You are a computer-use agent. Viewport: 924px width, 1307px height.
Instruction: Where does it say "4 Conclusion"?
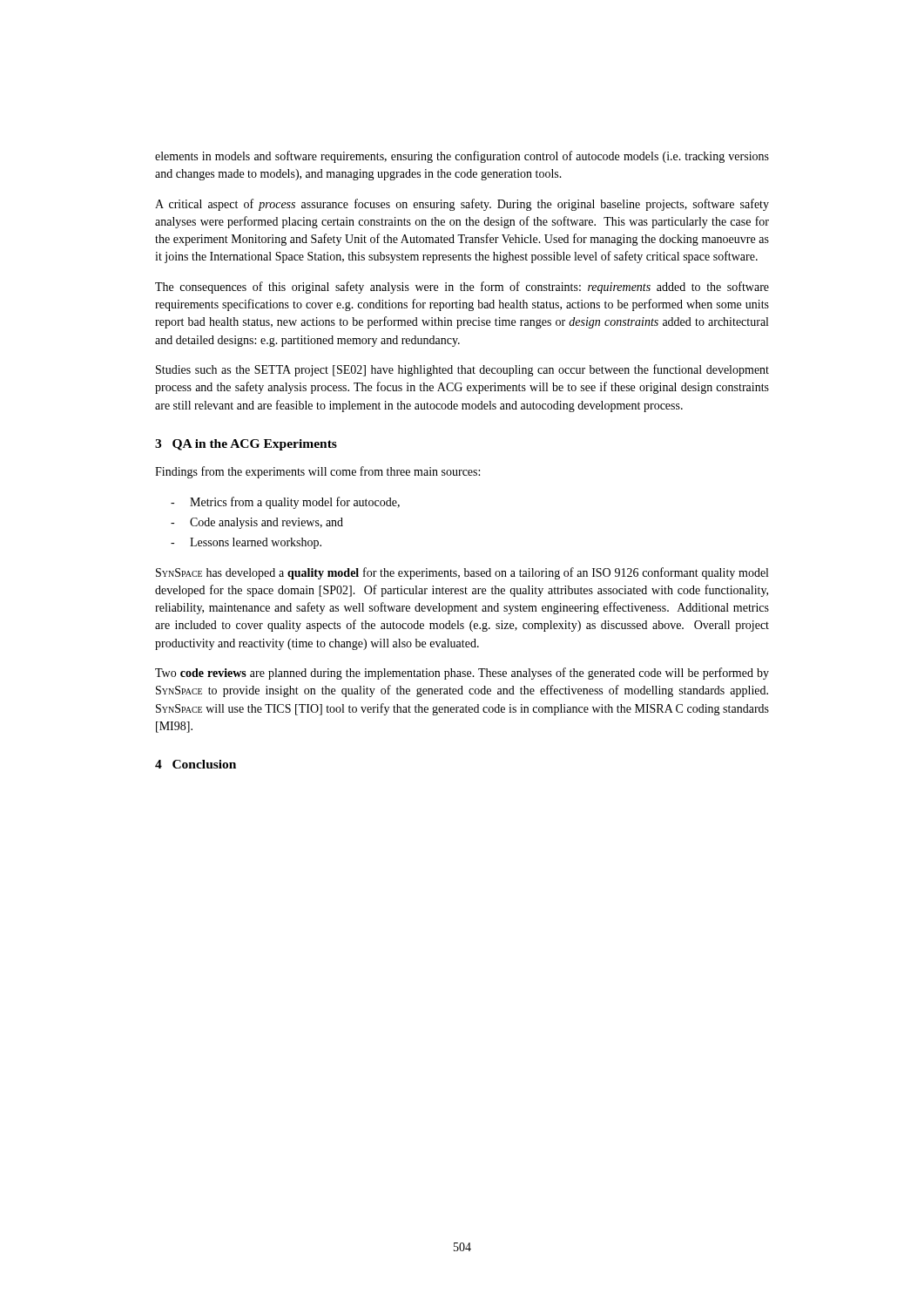point(196,764)
